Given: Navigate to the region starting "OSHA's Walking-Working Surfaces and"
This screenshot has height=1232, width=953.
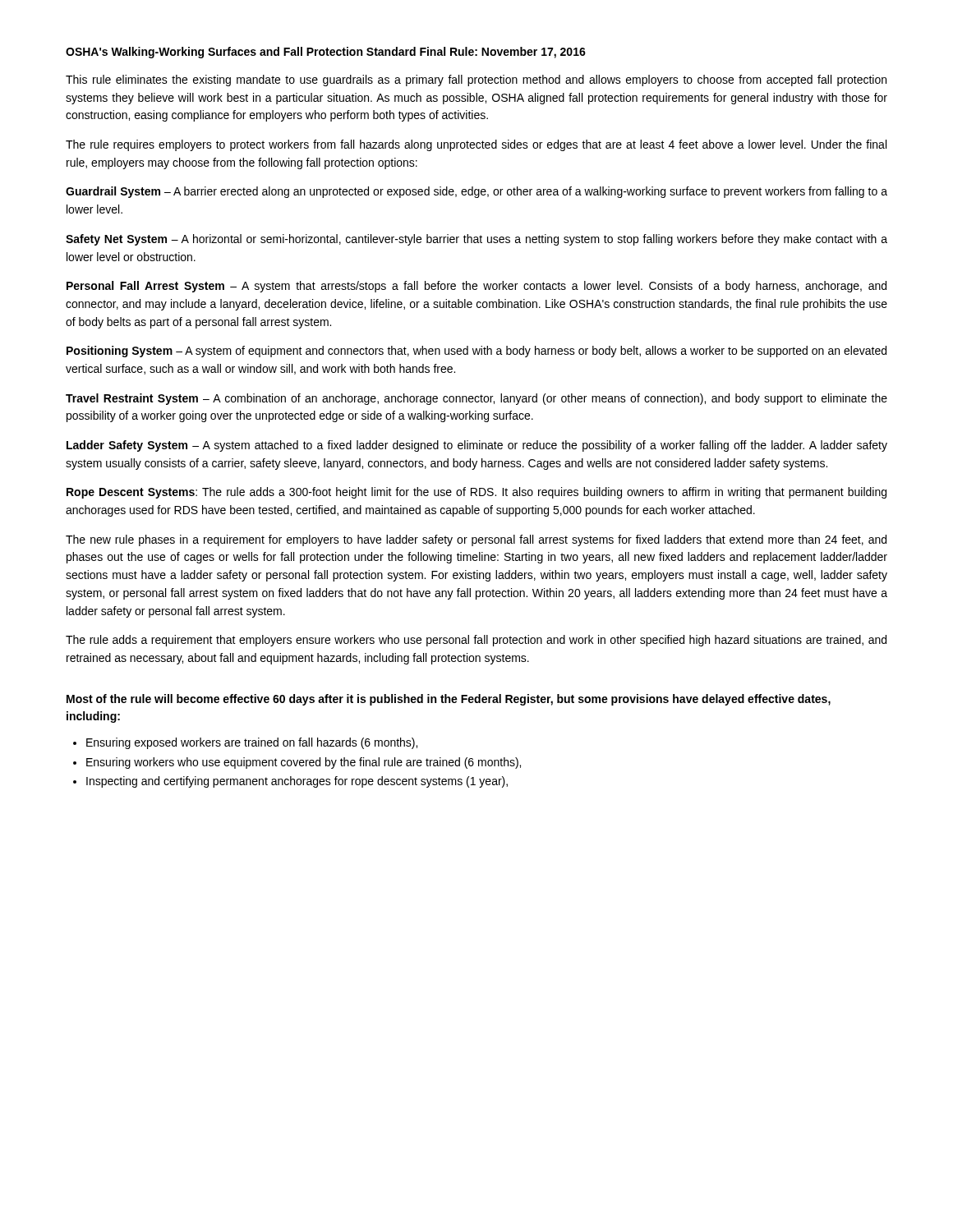Looking at the screenshot, I should click(x=326, y=52).
